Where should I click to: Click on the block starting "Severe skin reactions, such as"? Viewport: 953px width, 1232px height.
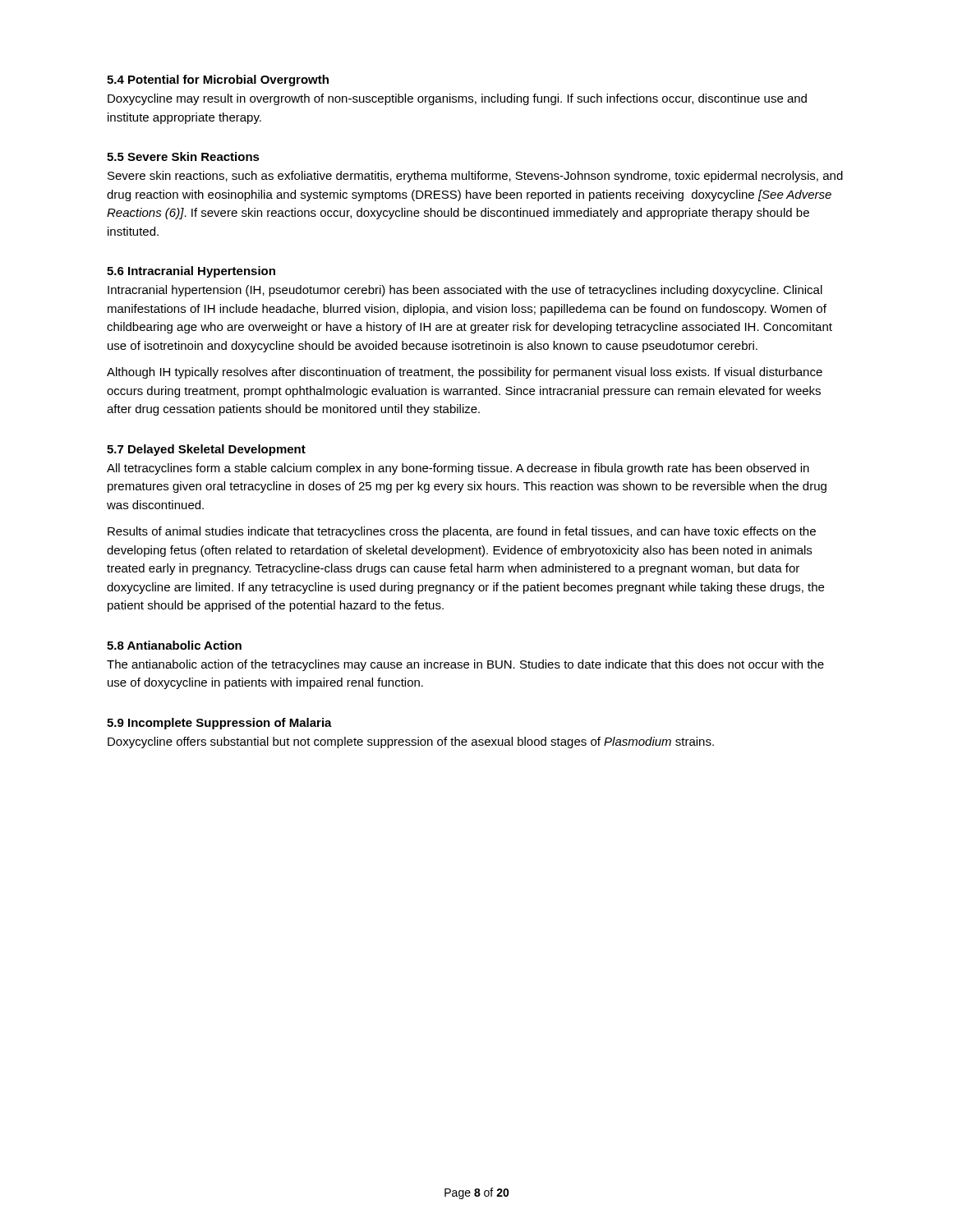(475, 203)
